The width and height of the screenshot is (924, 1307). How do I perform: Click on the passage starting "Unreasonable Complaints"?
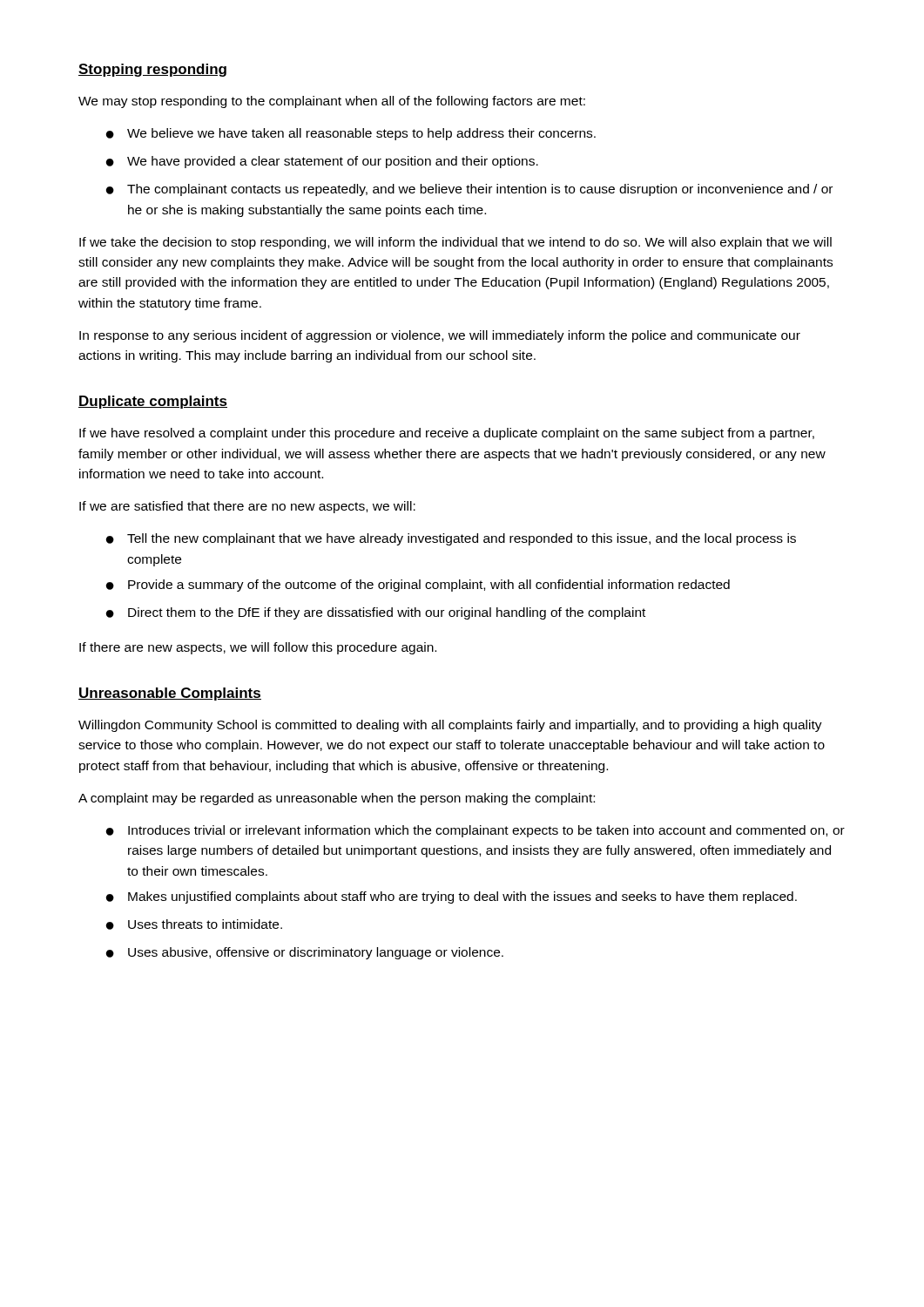coord(170,693)
